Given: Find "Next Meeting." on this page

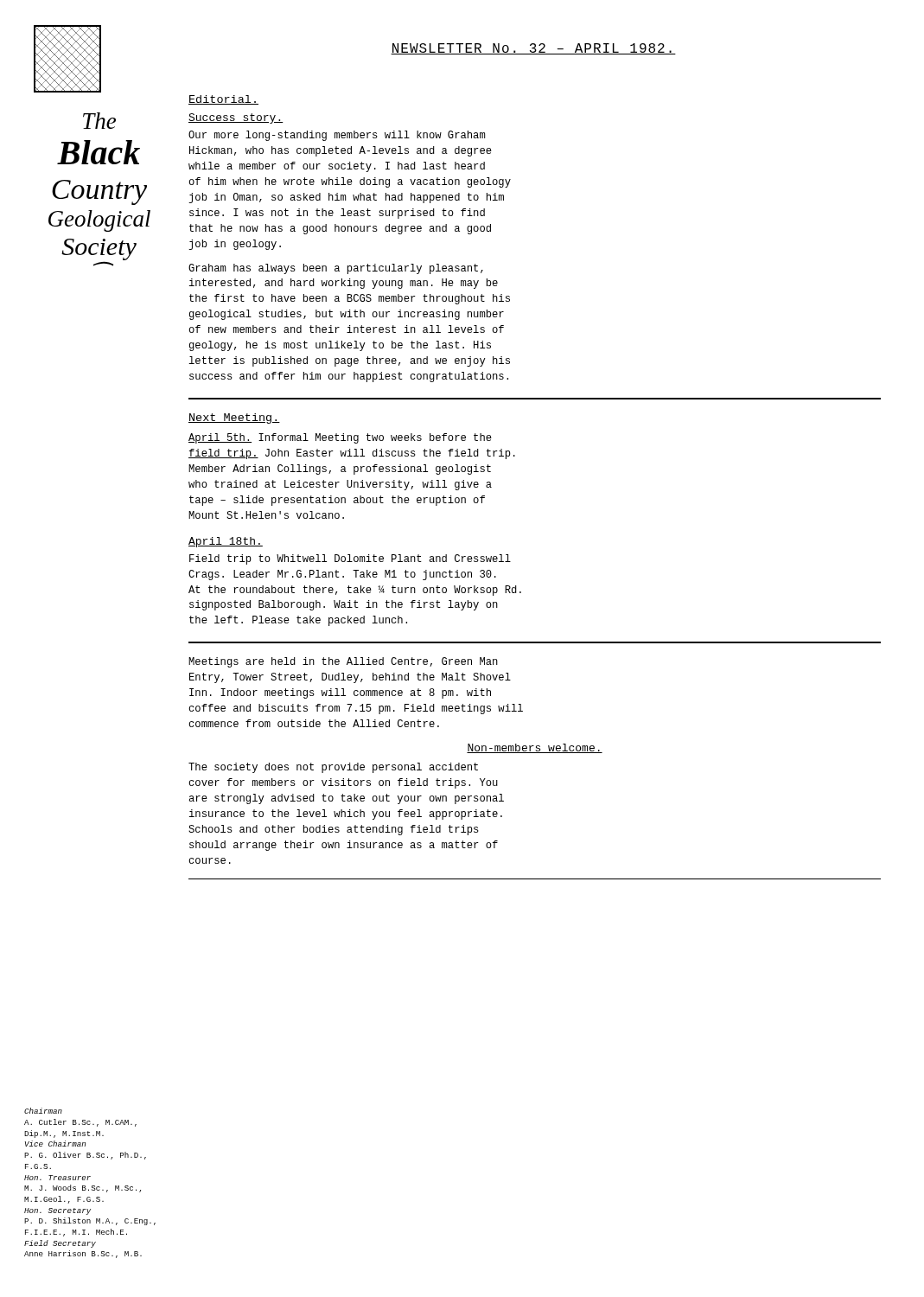Looking at the screenshot, I should [x=234, y=418].
